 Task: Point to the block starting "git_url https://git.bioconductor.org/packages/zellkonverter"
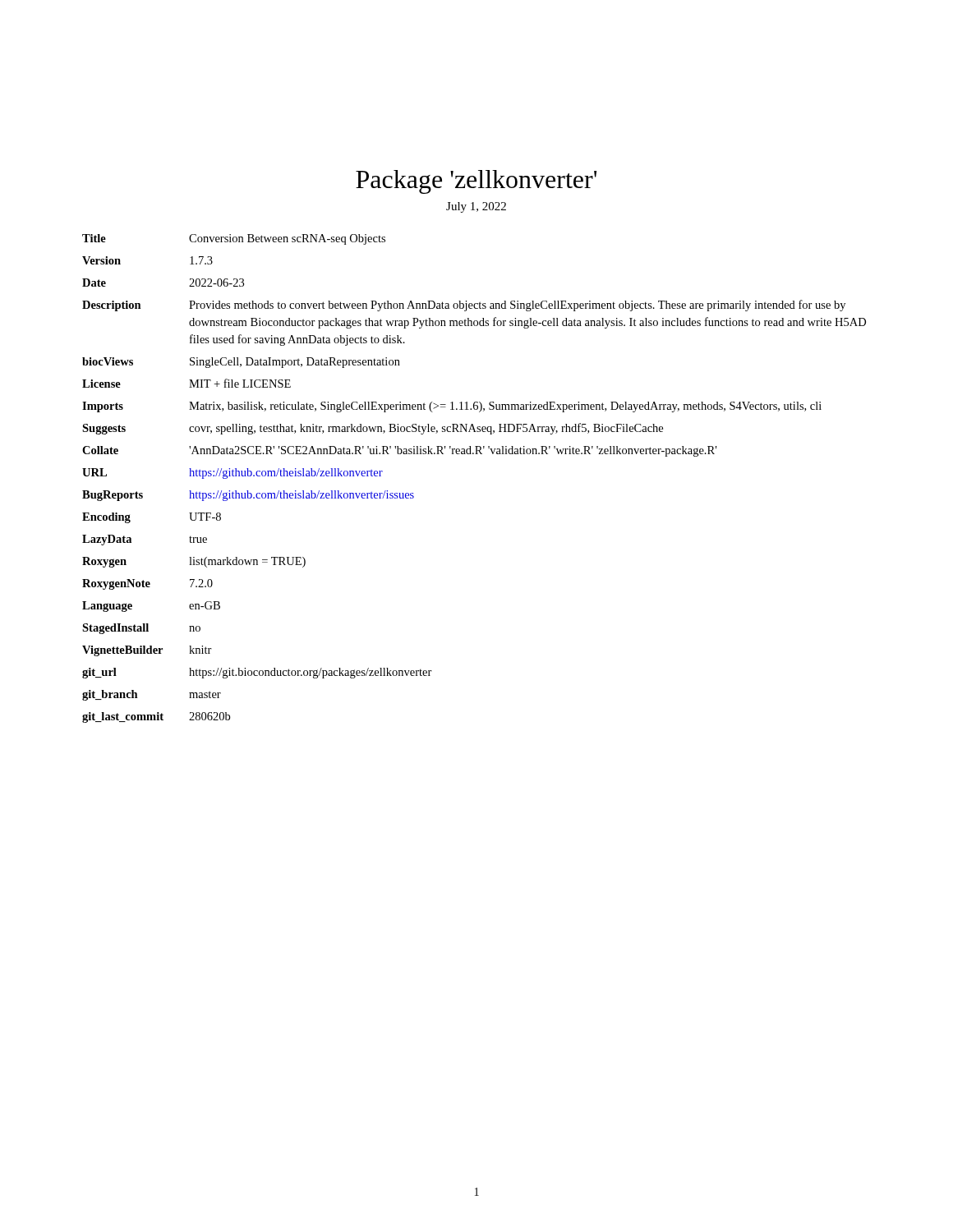coord(257,673)
